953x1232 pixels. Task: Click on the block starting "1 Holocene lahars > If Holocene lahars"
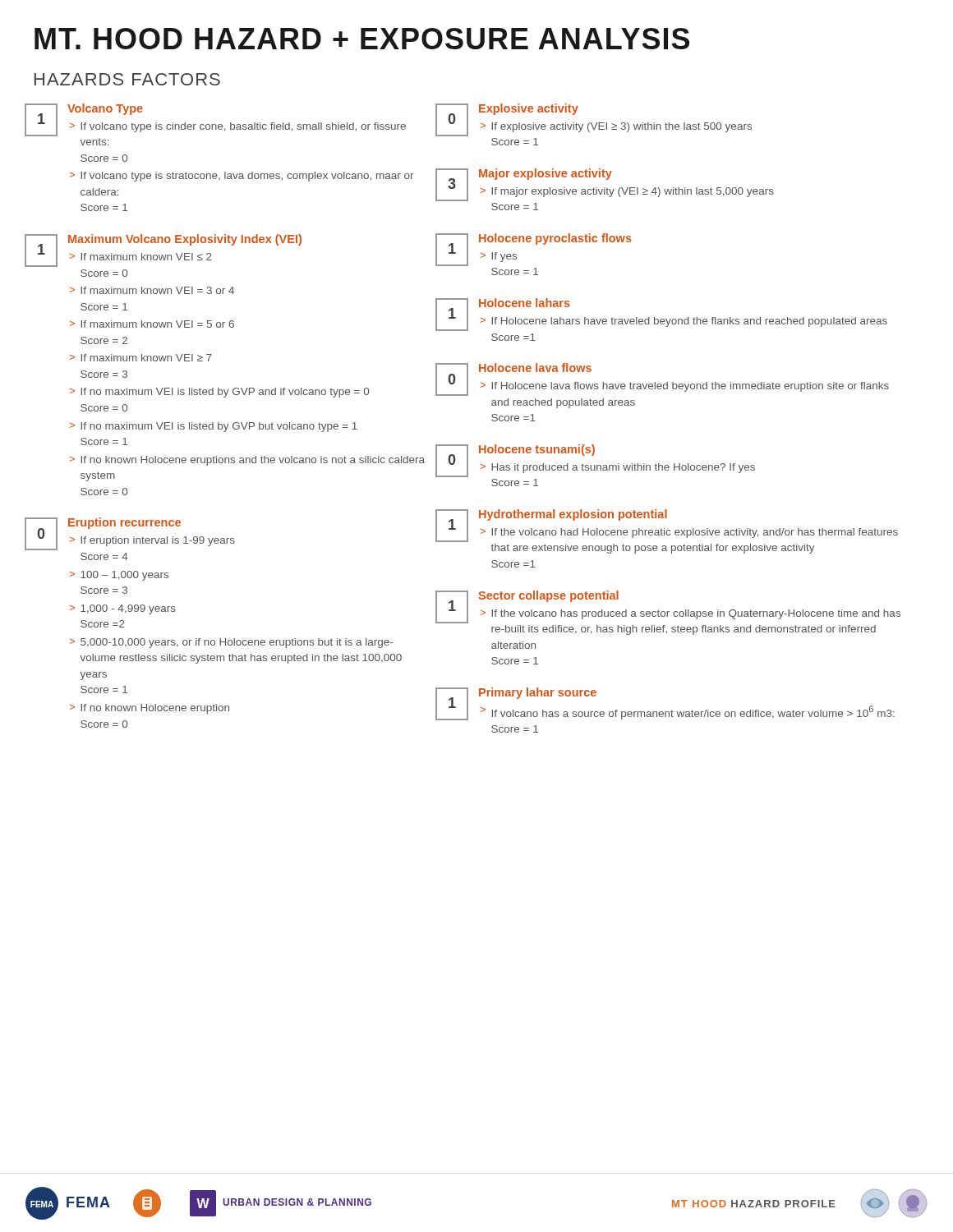point(670,322)
